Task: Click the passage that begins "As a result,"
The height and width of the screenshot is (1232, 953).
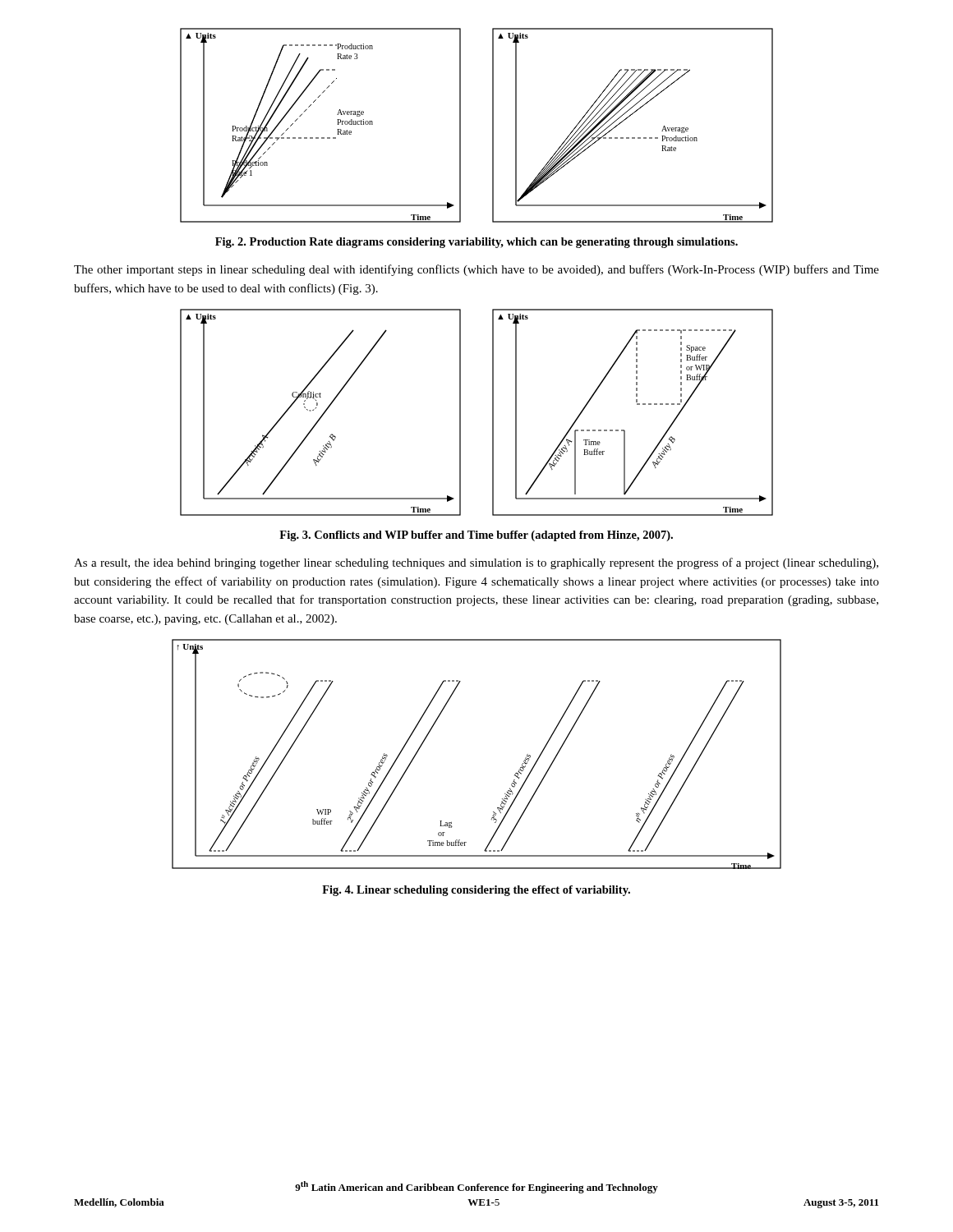Action: pyautogui.click(x=476, y=590)
